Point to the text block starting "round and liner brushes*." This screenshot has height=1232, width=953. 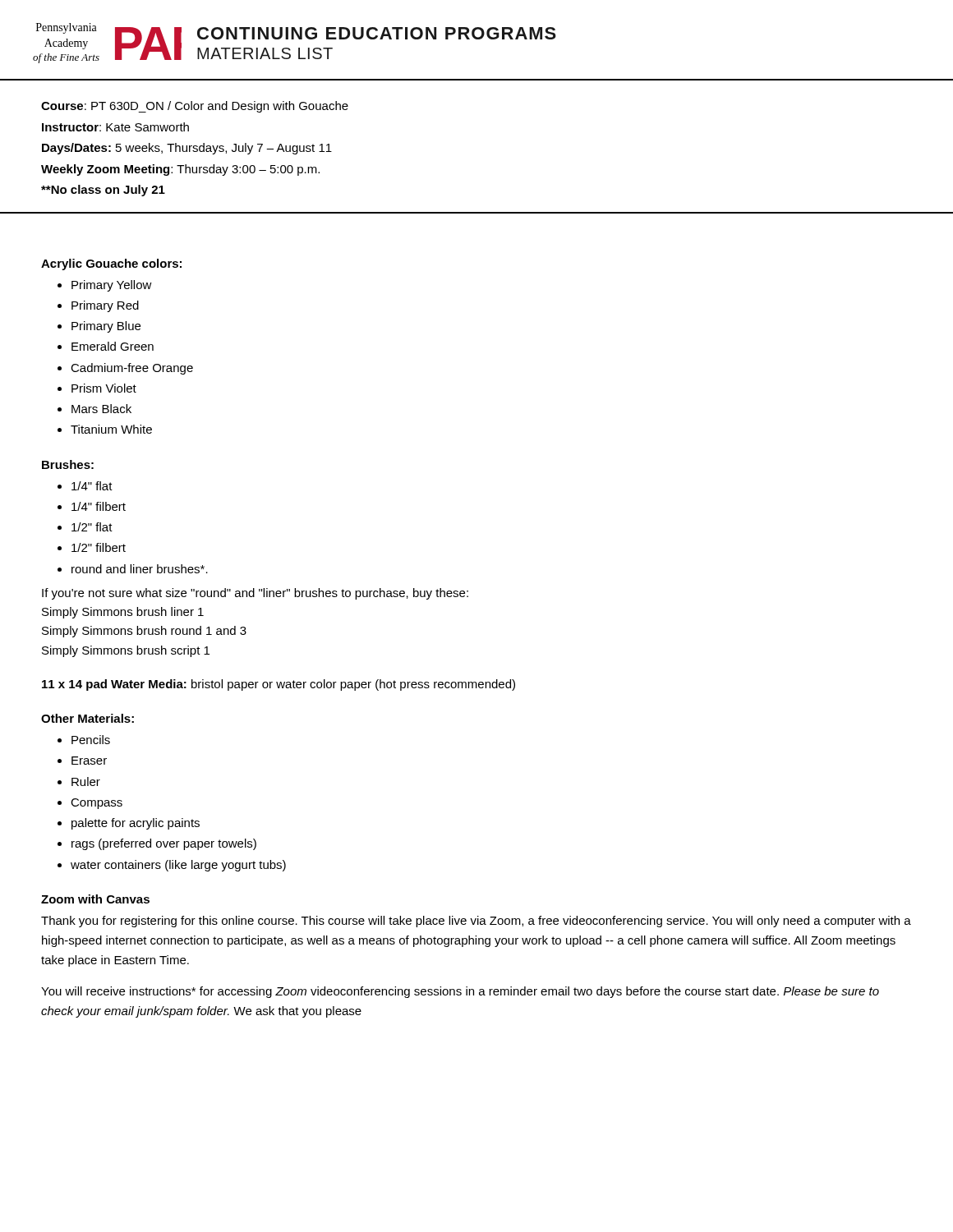[139, 568]
